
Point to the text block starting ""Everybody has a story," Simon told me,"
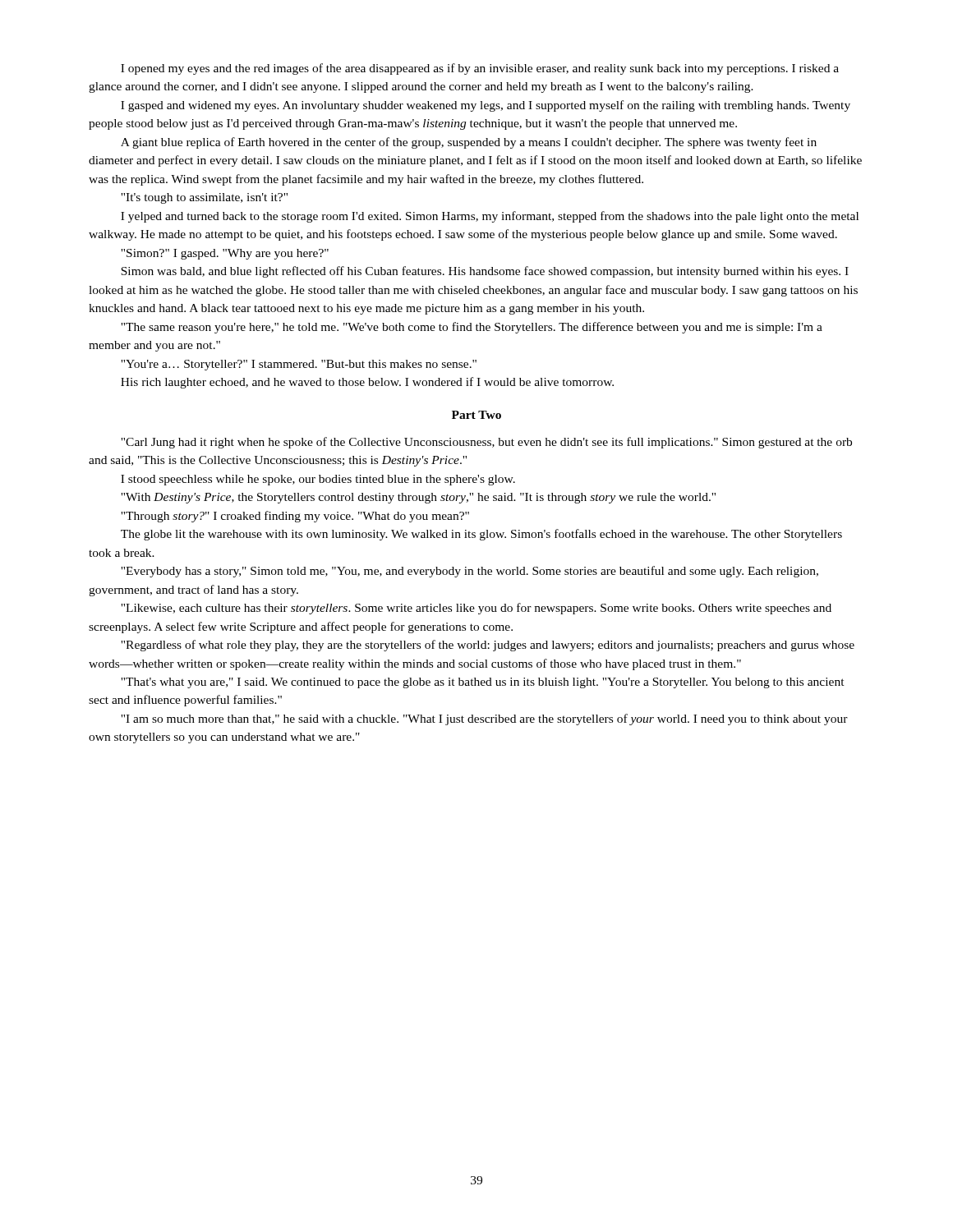point(476,580)
